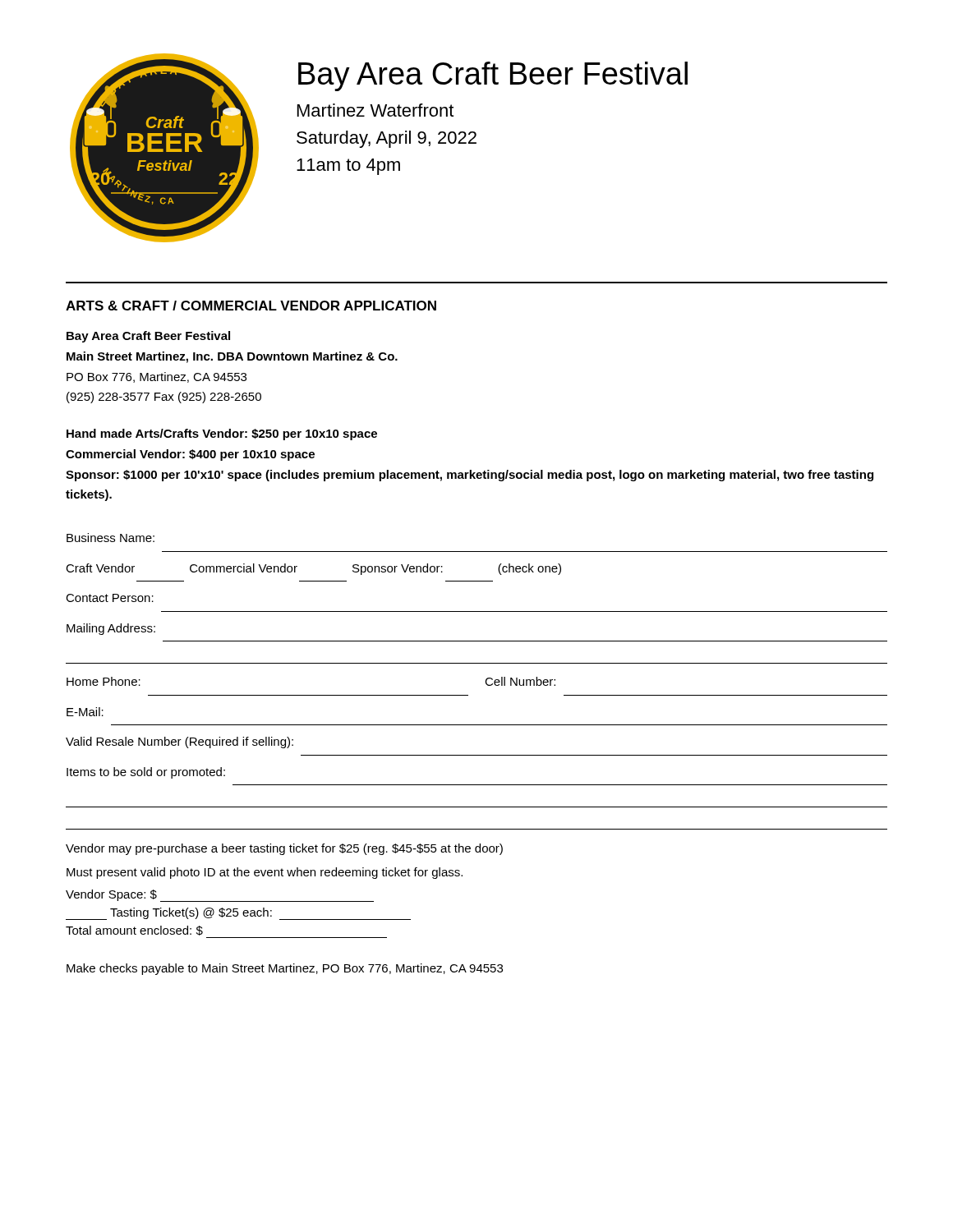The width and height of the screenshot is (953, 1232).
Task: Point to the block beginning "Vendor may pre-purchase a beer"
Action: 284,849
